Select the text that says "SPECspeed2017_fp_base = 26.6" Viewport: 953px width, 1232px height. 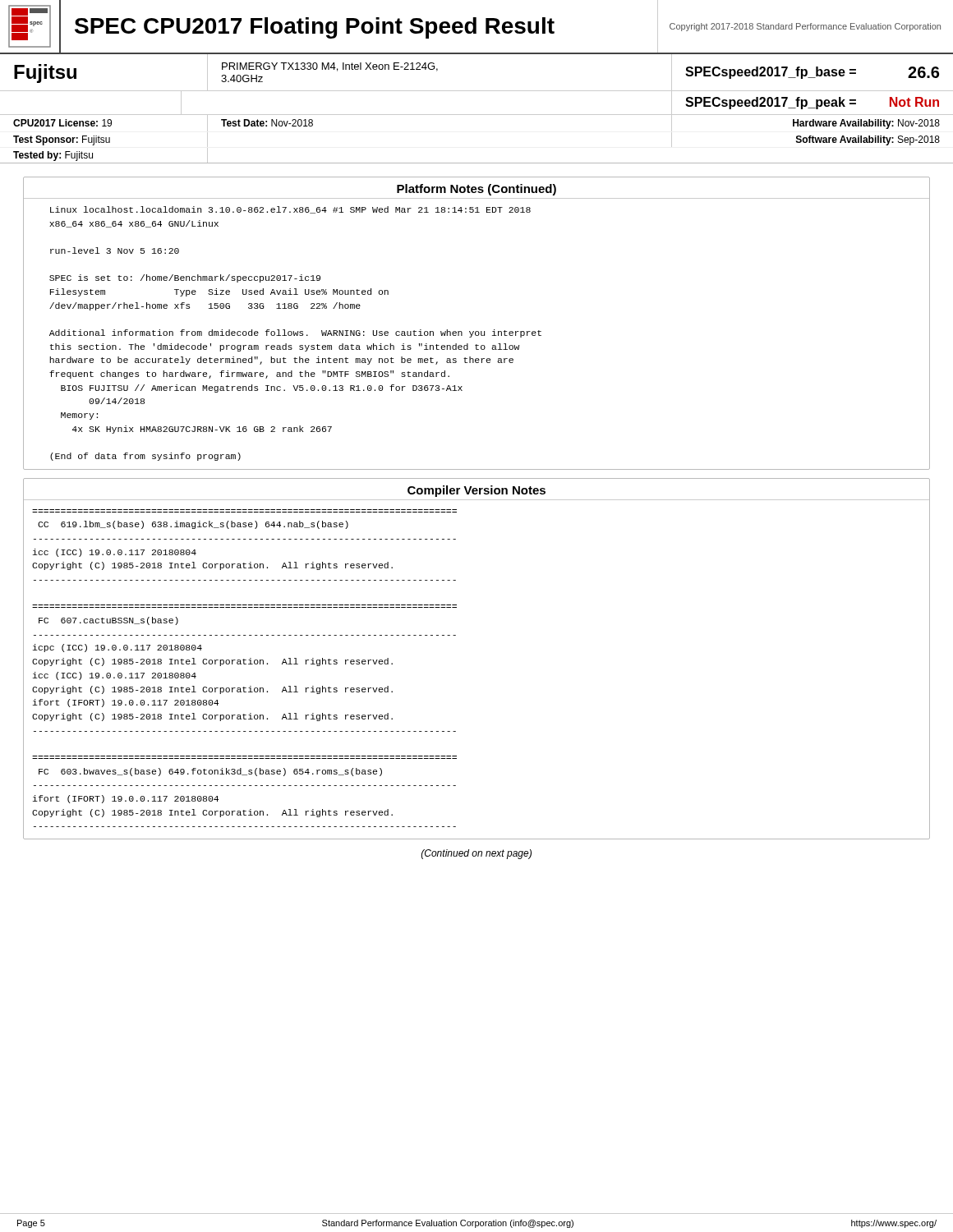tap(813, 72)
